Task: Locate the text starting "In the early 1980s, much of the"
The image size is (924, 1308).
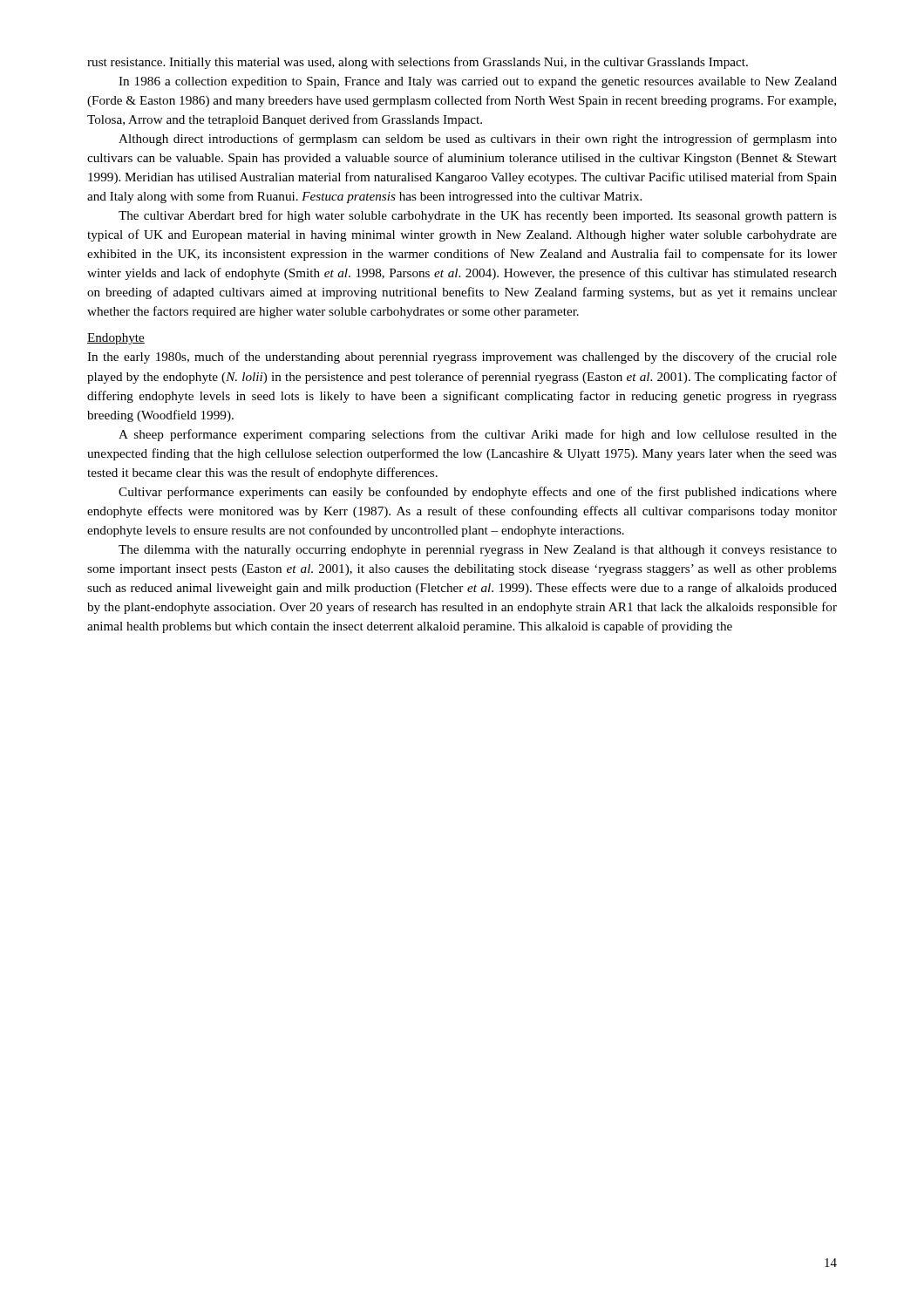Action: [462, 386]
